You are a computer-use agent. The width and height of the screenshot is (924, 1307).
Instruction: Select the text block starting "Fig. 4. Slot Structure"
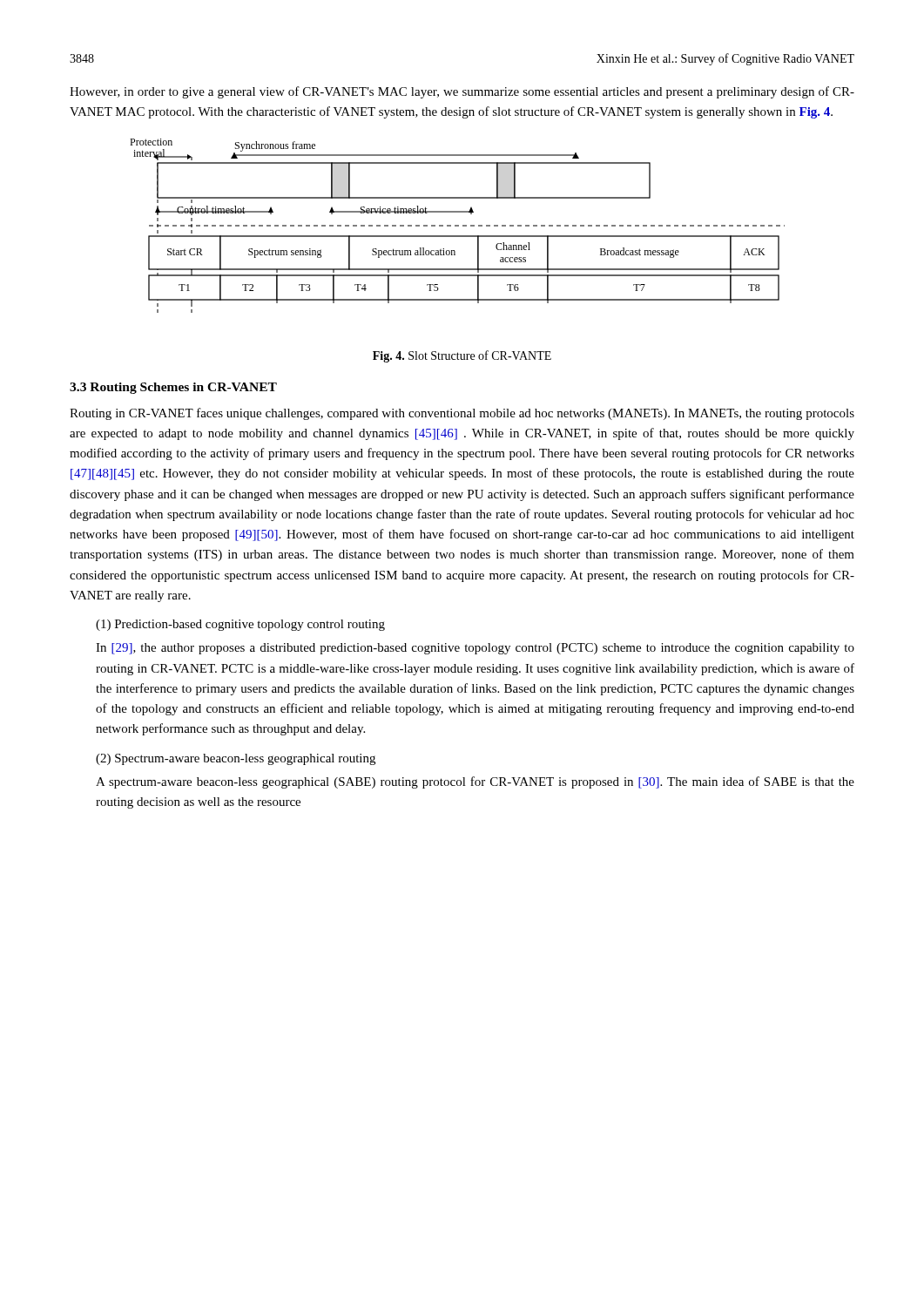click(462, 356)
